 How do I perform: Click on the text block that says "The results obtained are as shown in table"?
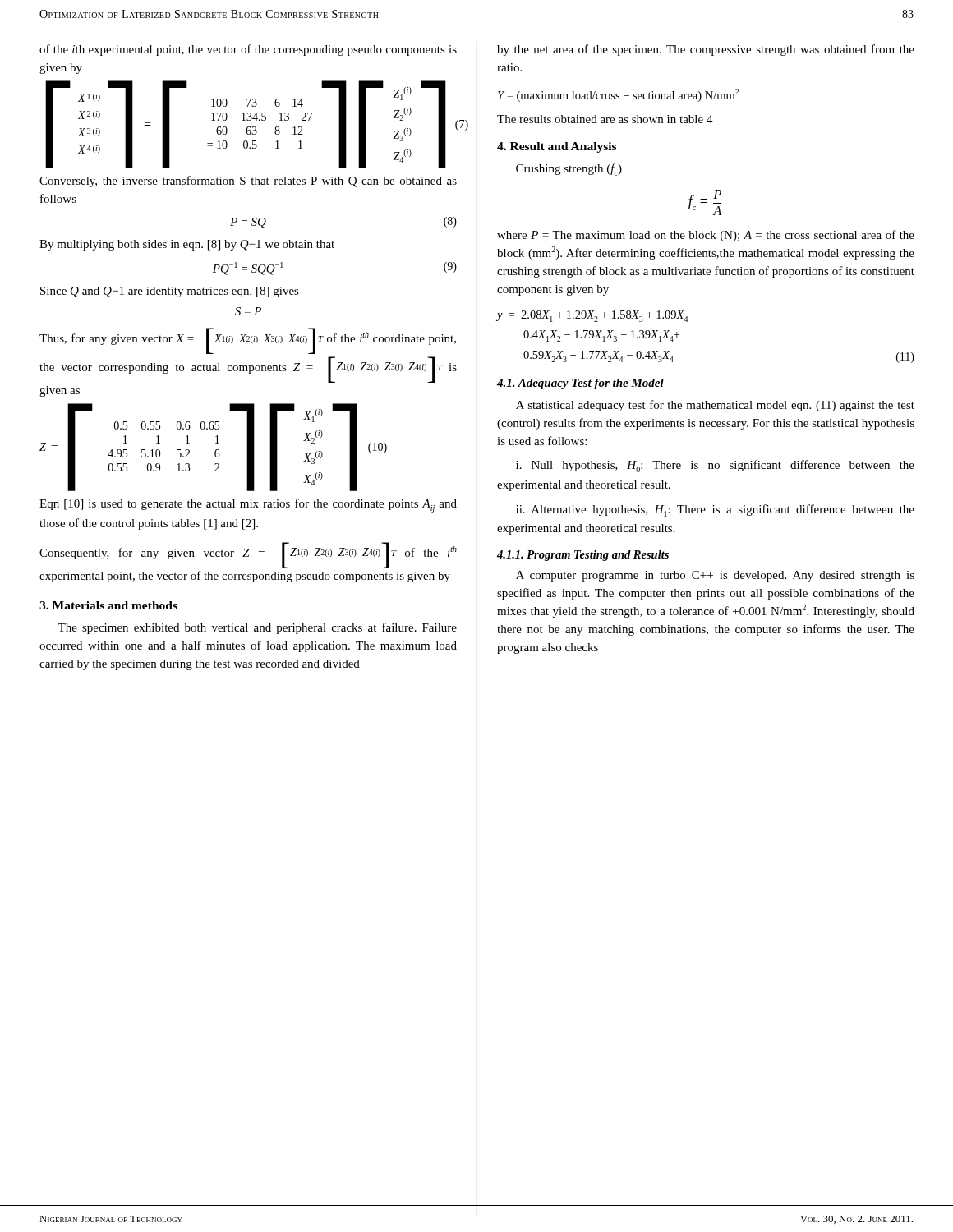click(x=605, y=119)
